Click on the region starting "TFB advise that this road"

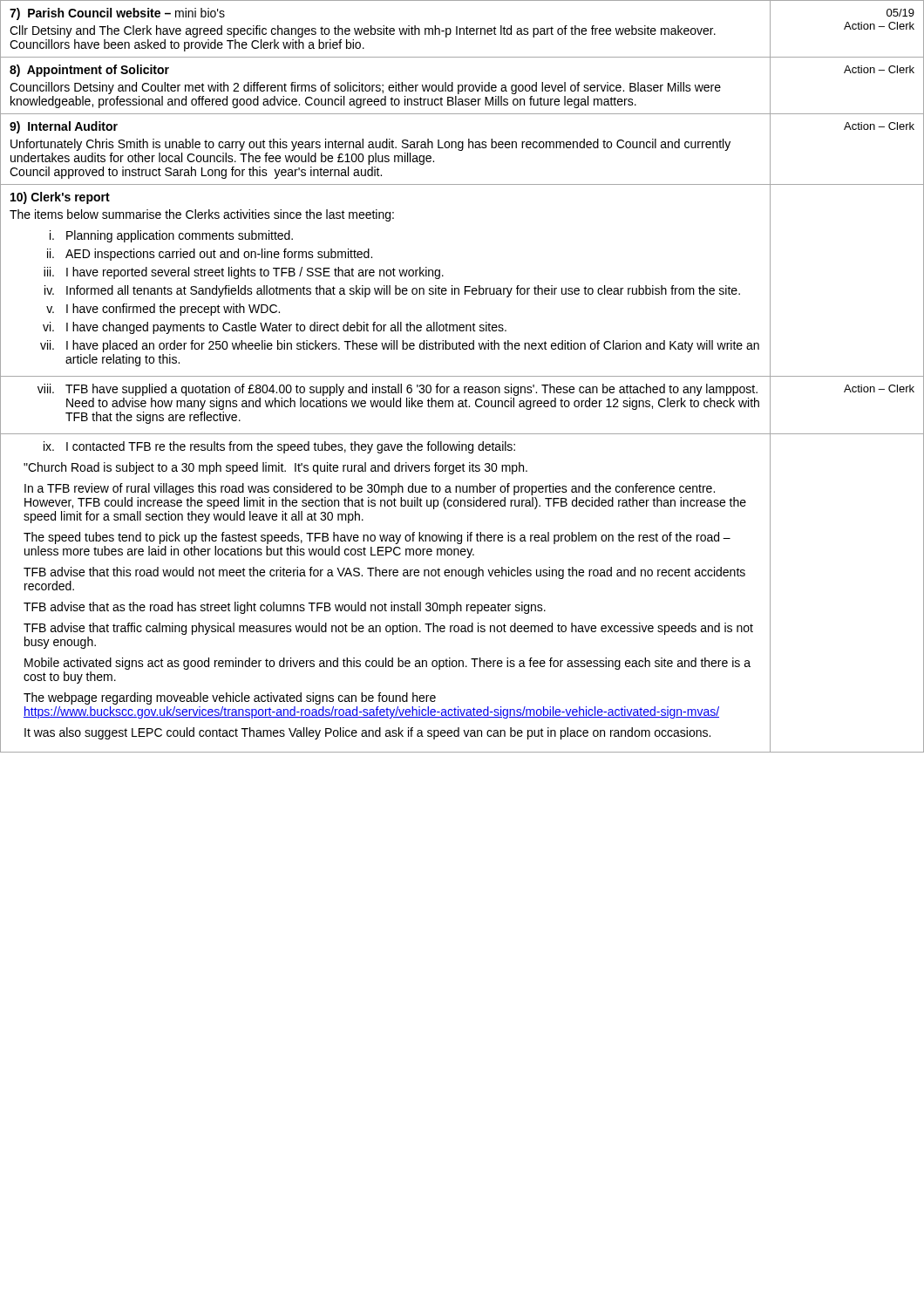point(385,579)
